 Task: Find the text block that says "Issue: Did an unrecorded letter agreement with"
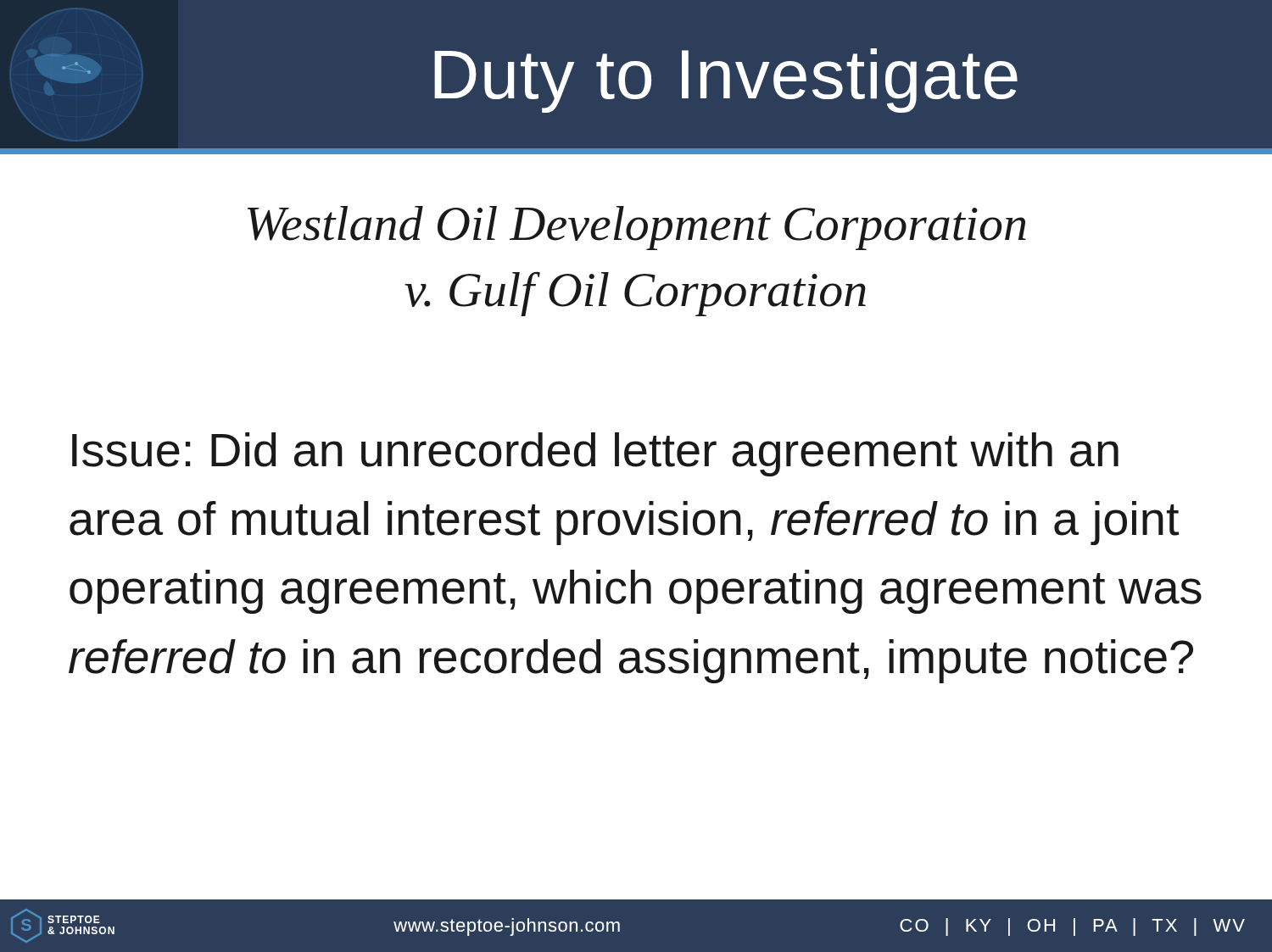[635, 553]
